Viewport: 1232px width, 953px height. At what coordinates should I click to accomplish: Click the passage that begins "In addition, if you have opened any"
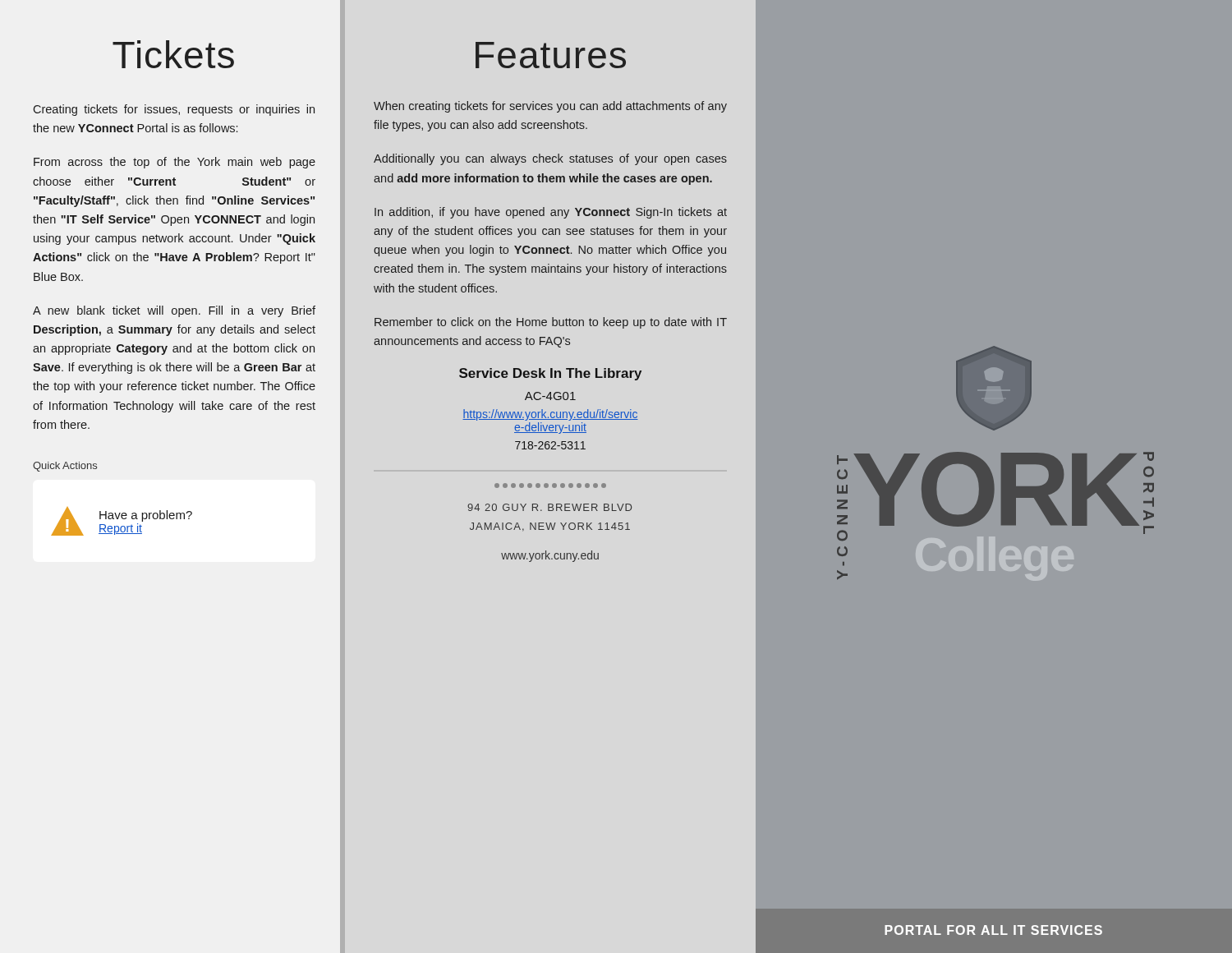coord(550,250)
